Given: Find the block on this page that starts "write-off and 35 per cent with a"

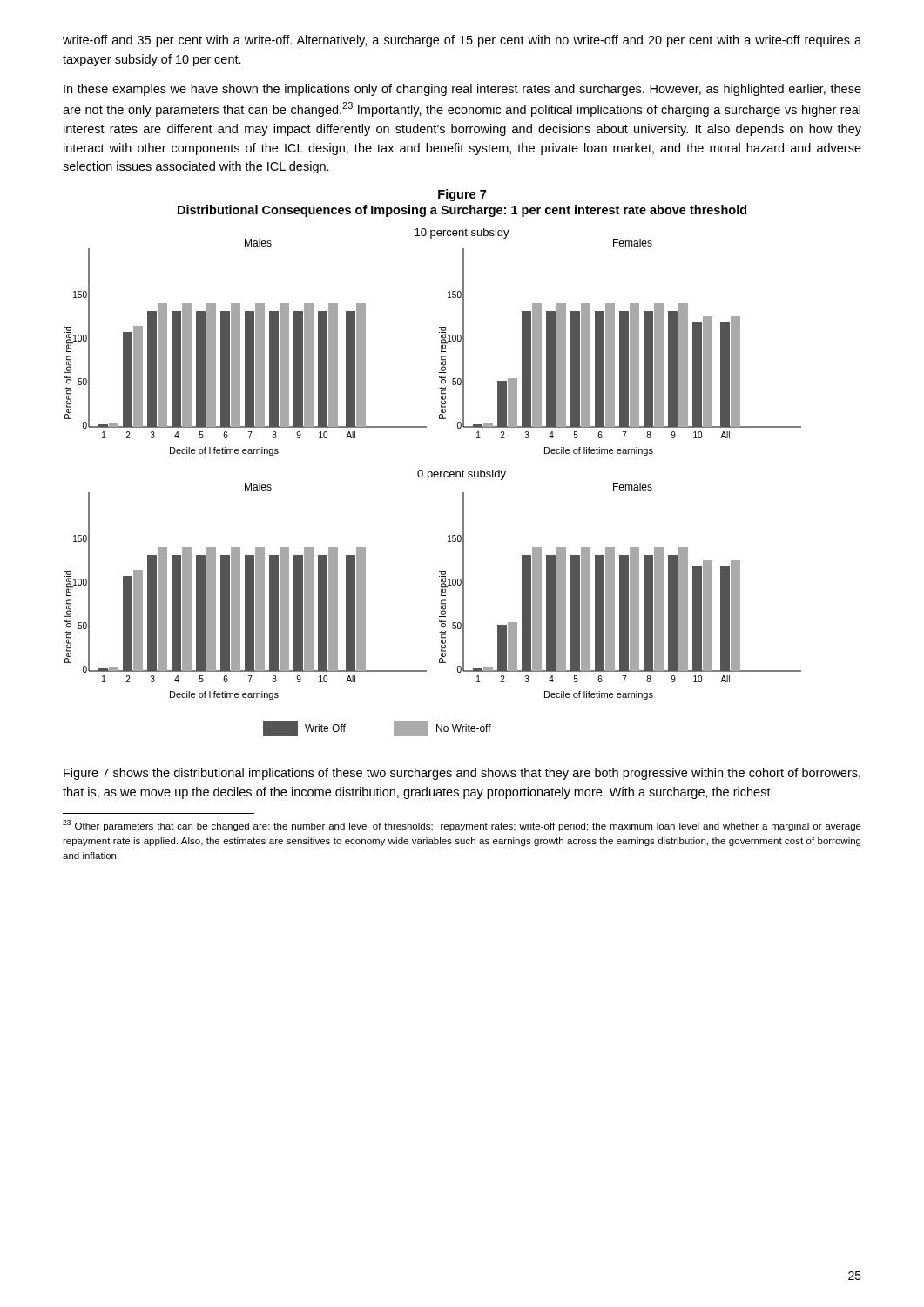Looking at the screenshot, I should coord(462,50).
